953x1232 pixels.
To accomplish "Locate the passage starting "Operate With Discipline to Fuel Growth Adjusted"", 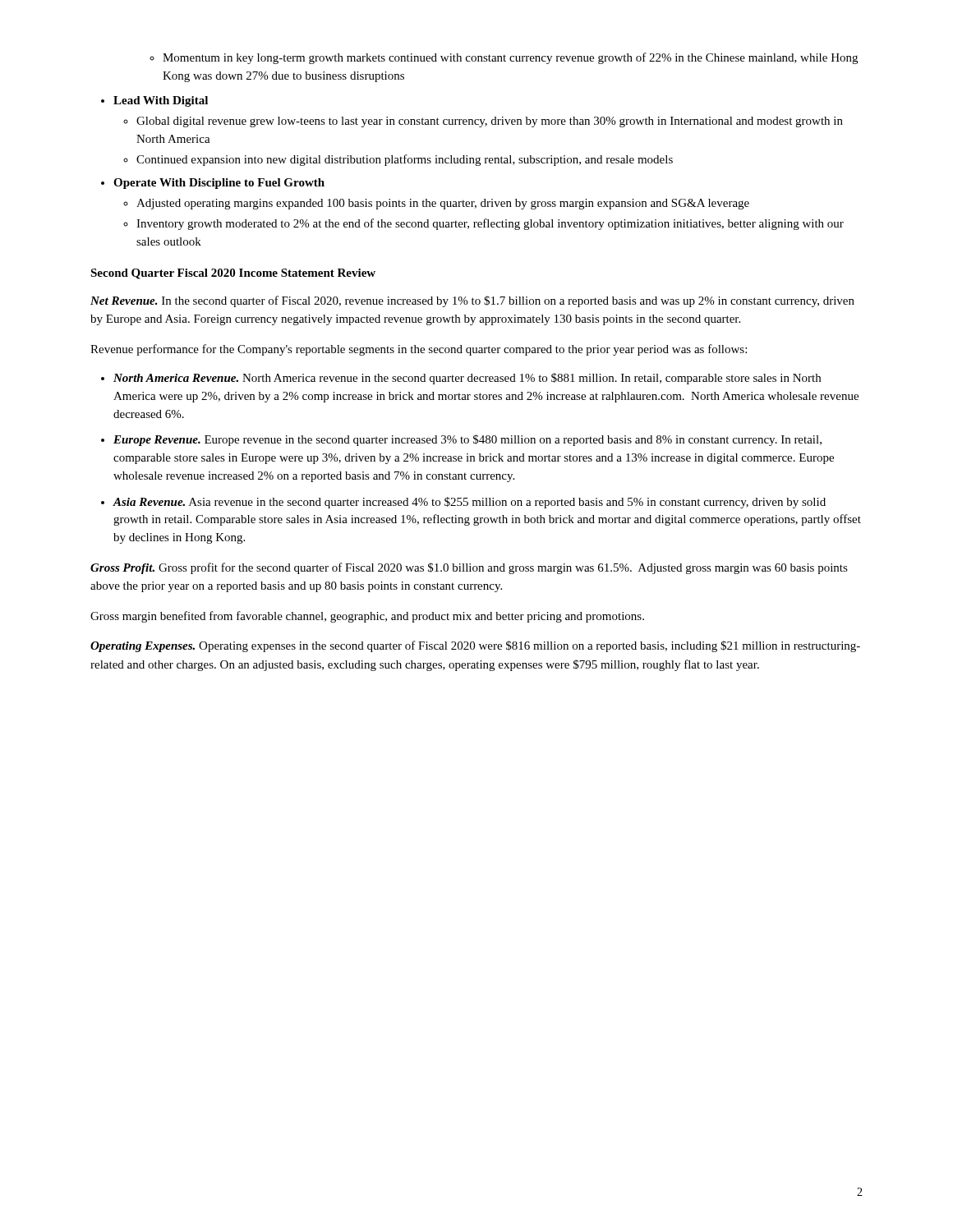I will (476, 212).
